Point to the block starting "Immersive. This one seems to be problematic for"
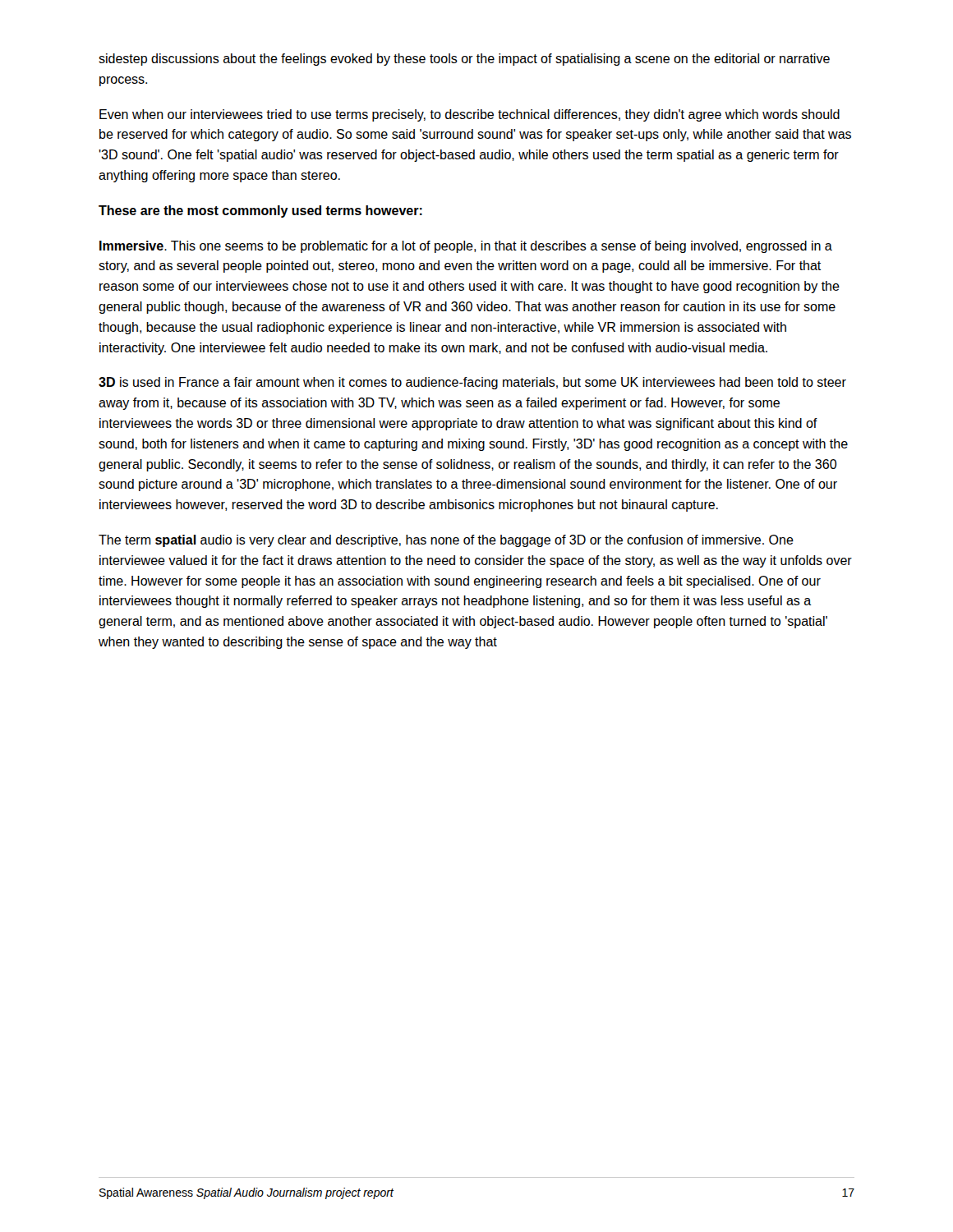The height and width of the screenshot is (1232, 953). coord(469,297)
